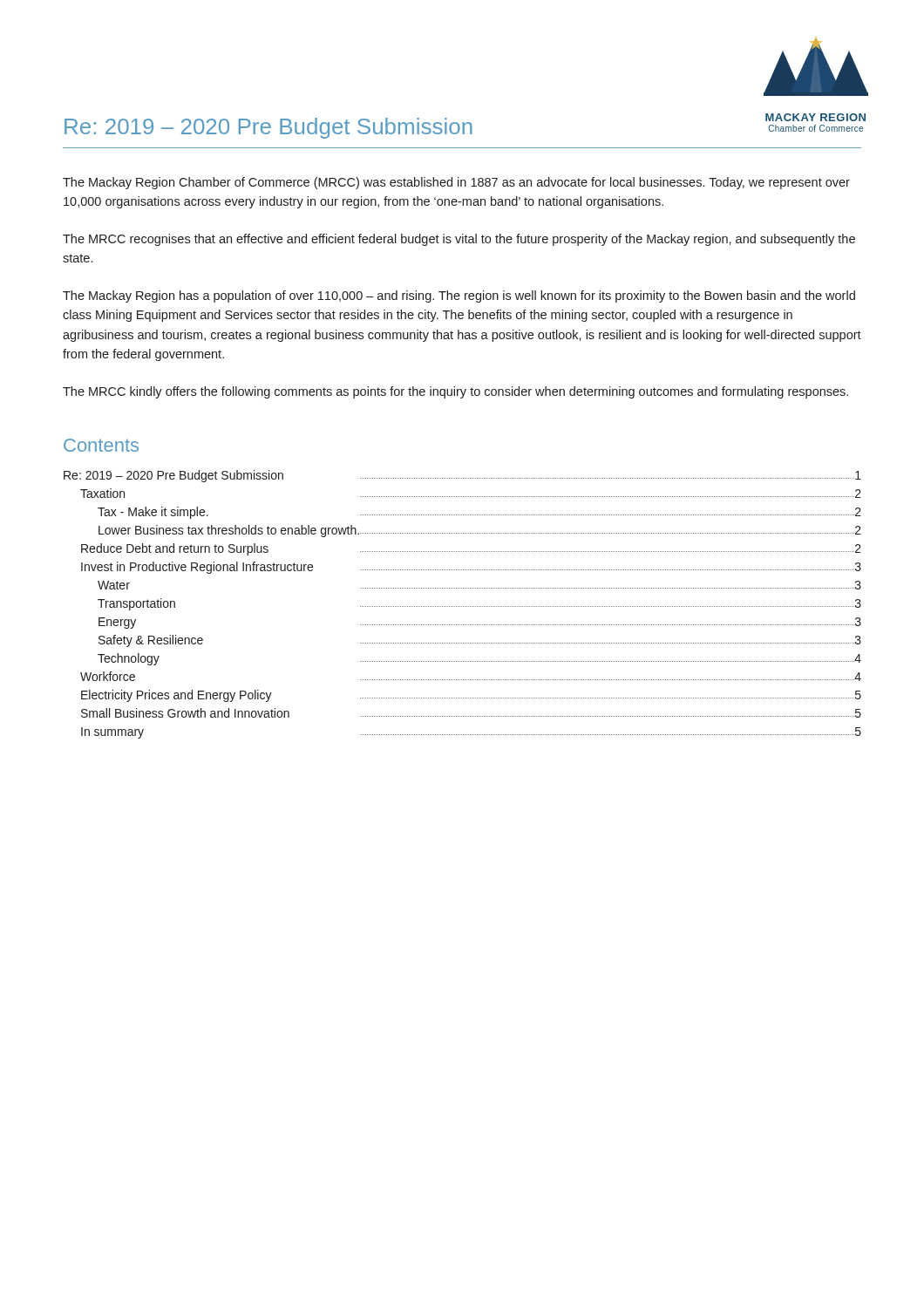This screenshot has width=924, height=1308.
Task: Locate the list item that says "Electricity Prices and Energy Policy"
Action: [176, 695]
